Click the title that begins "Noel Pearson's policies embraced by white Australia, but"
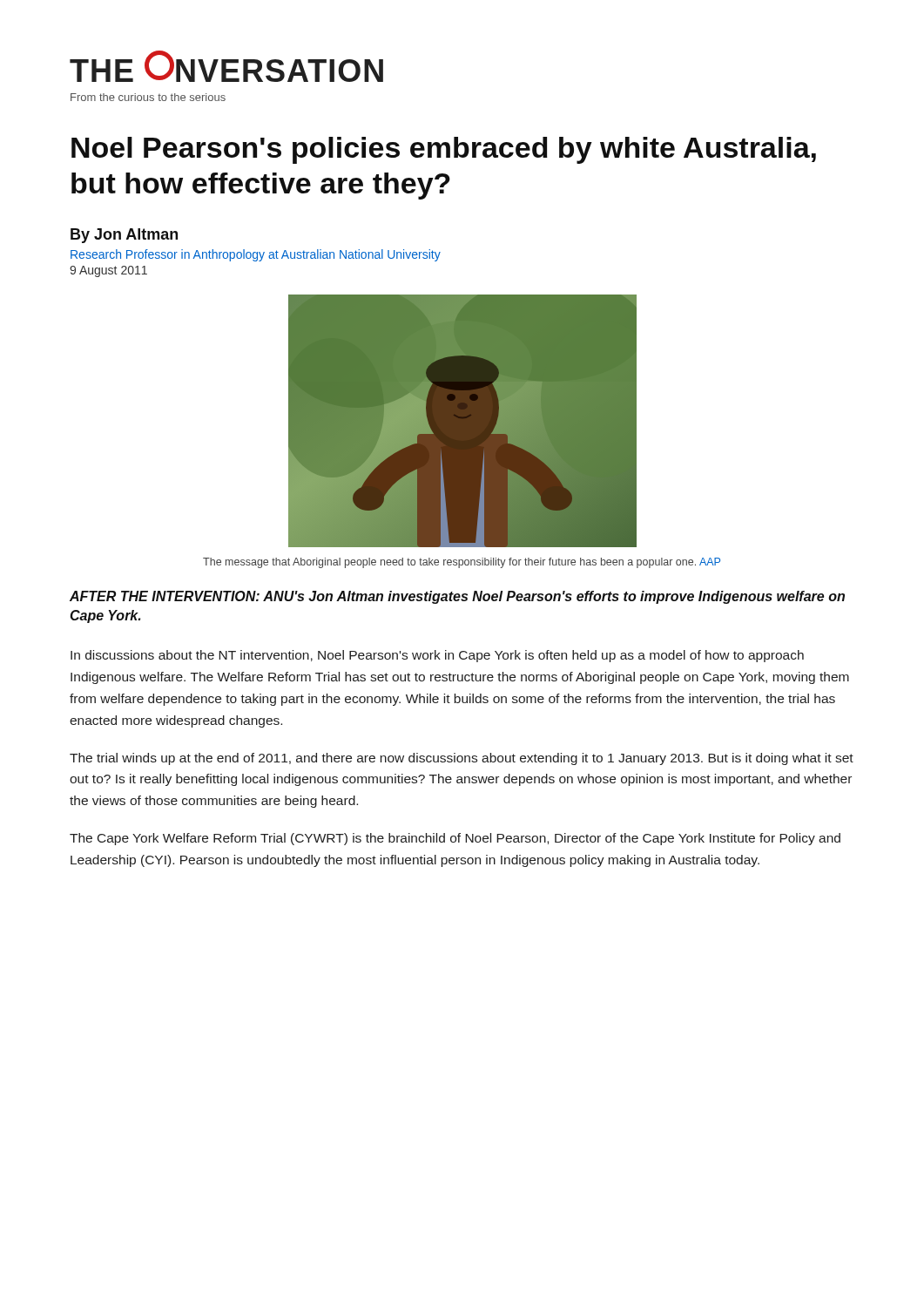The image size is (924, 1307). [444, 165]
